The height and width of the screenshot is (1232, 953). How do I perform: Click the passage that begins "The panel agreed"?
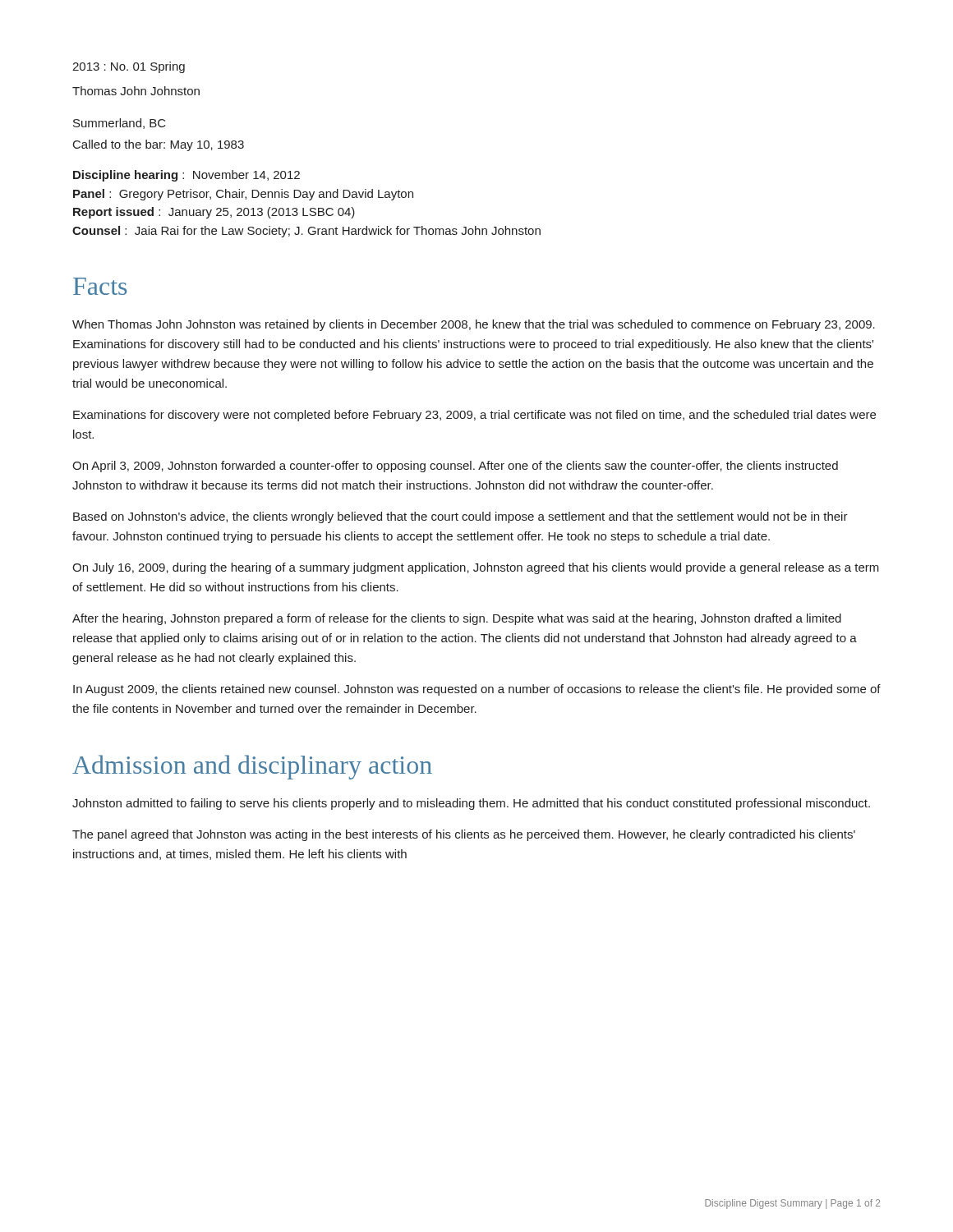464,844
